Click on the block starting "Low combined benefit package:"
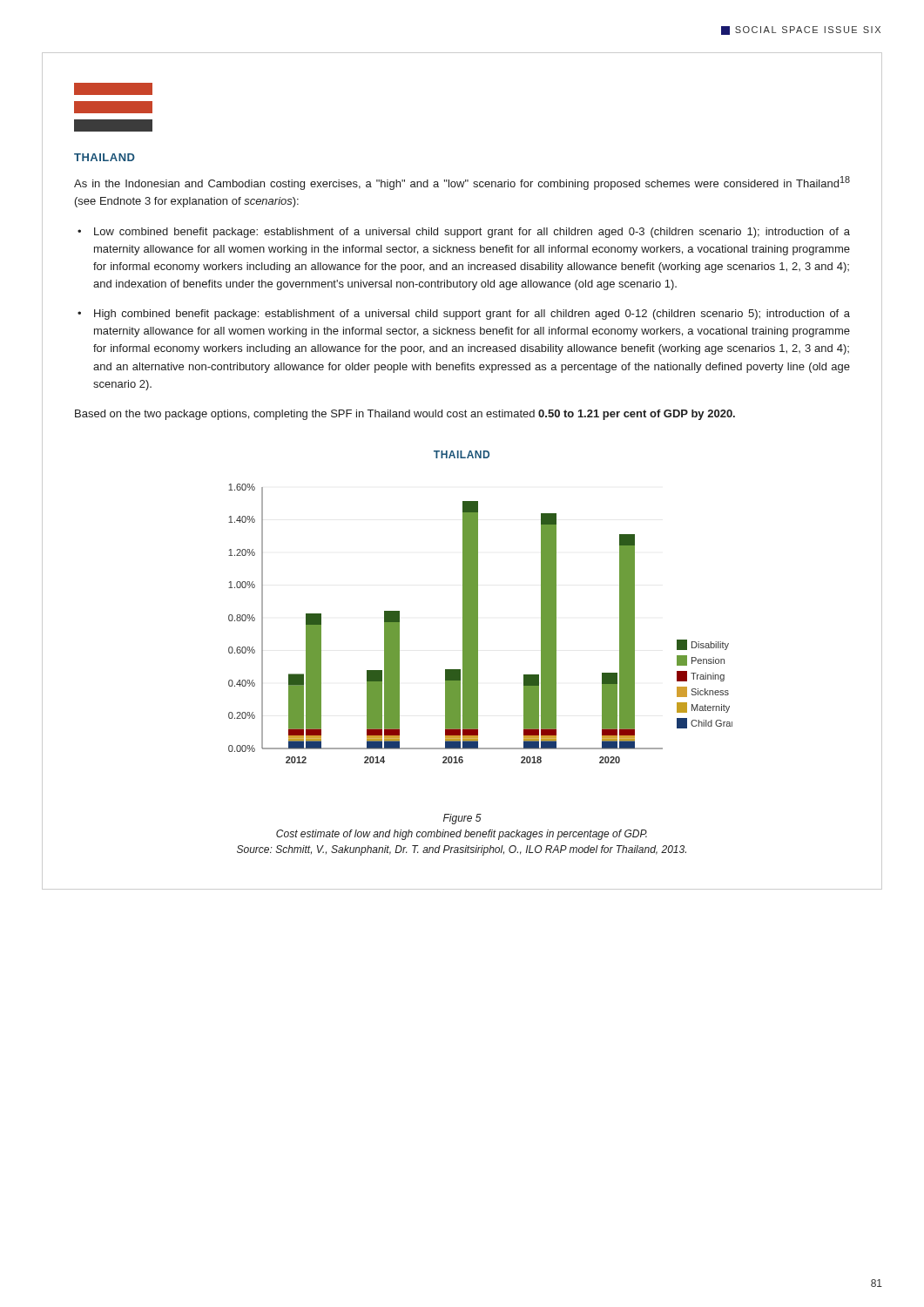Viewport: 924px width, 1307px height. [x=472, y=257]
